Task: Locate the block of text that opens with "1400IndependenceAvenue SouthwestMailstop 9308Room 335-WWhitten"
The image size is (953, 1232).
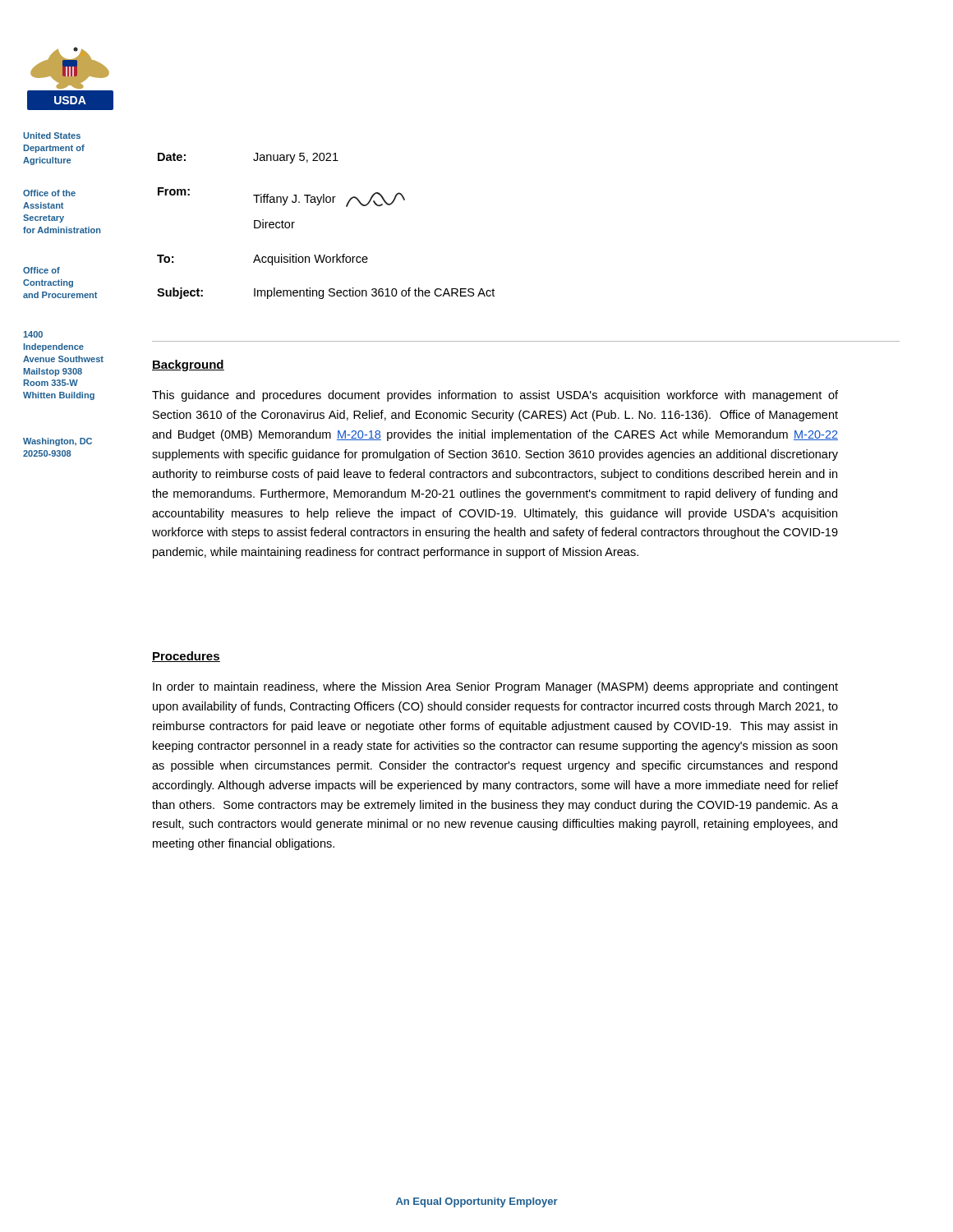Action: tap(63, 365)
